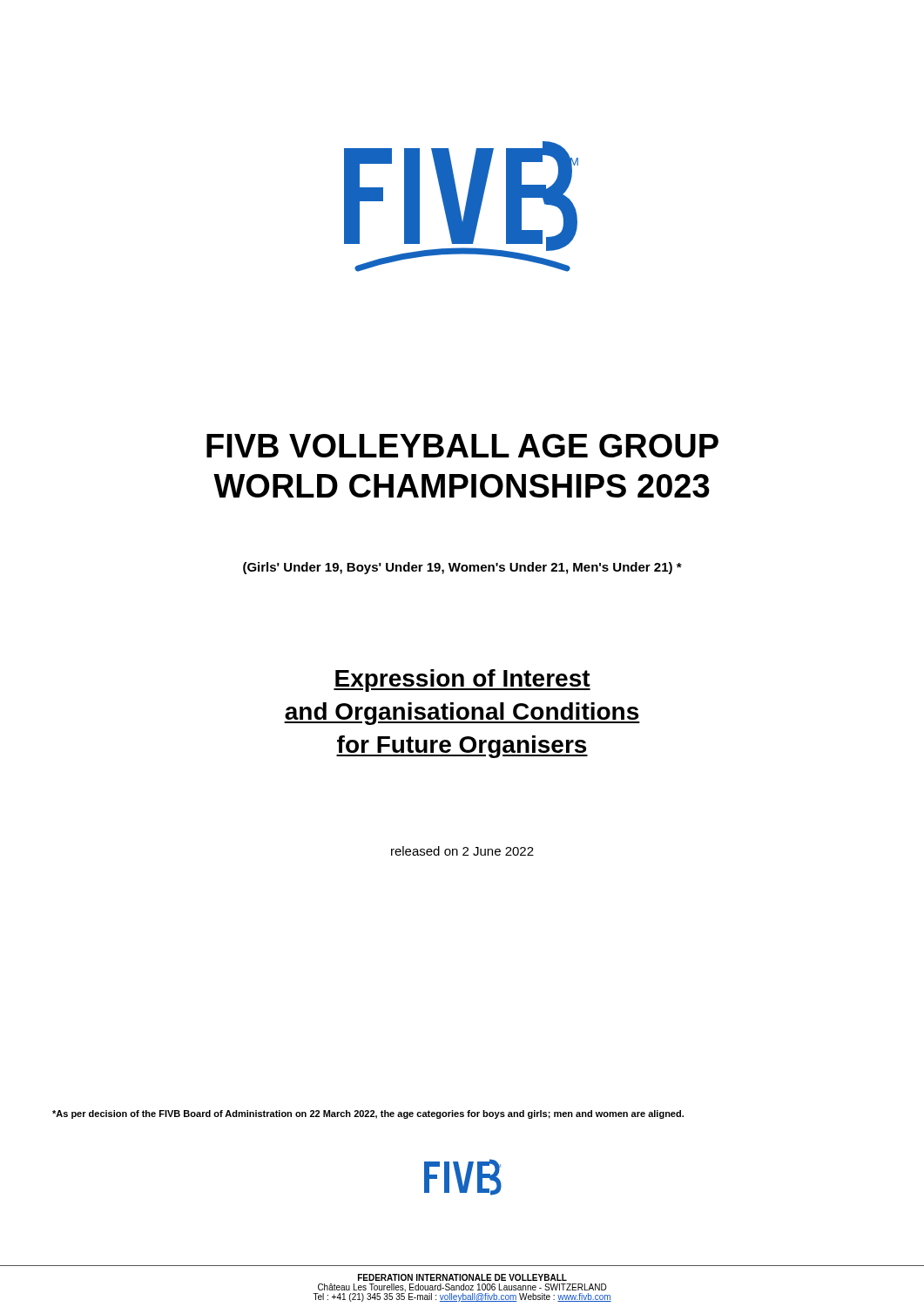Where does it say "released on 2 June 2022"?
The image size is (924, 1307).
pos(462,851)
